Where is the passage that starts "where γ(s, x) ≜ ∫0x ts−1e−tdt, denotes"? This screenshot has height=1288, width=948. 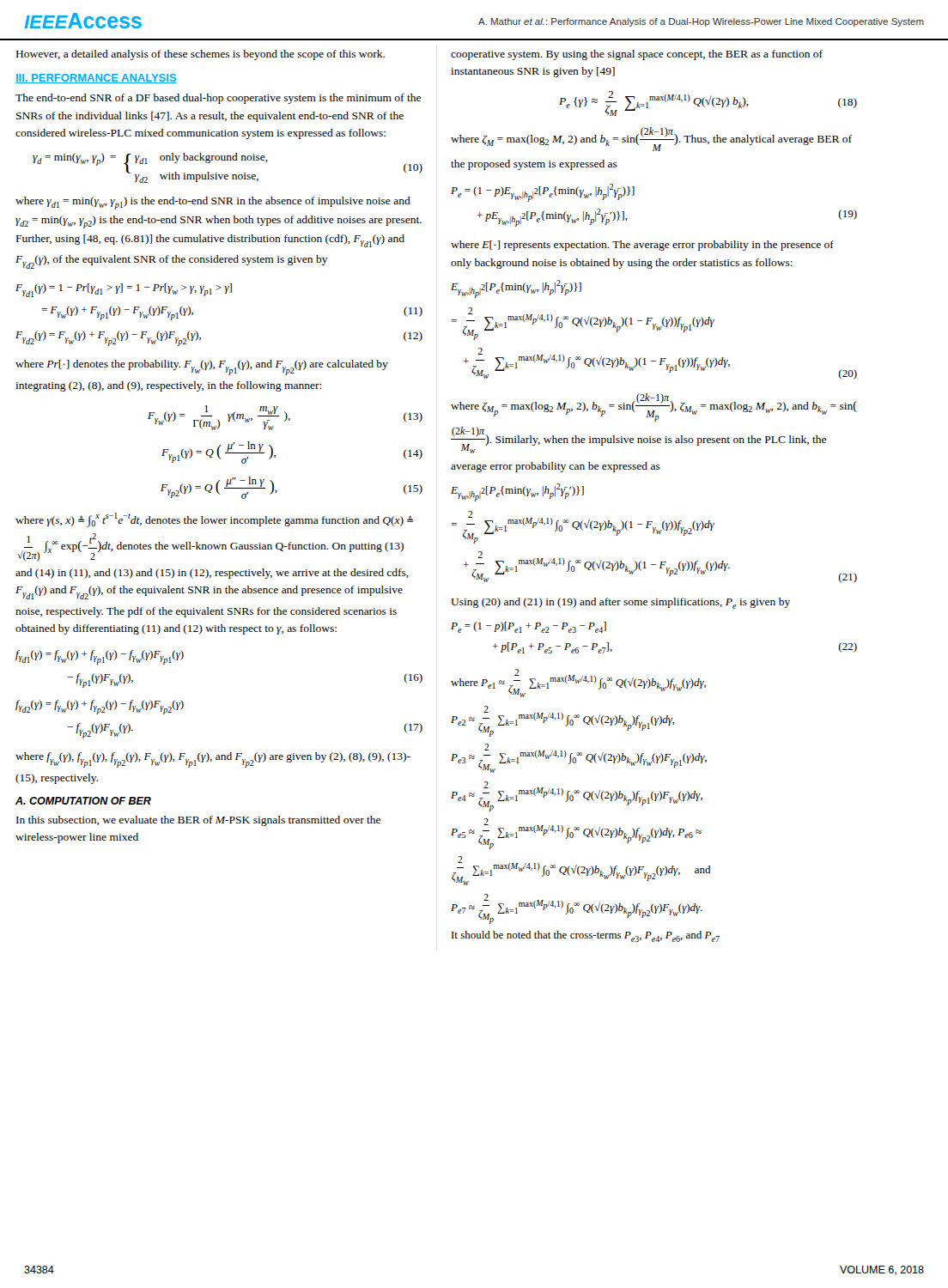[x=215, y=573]
